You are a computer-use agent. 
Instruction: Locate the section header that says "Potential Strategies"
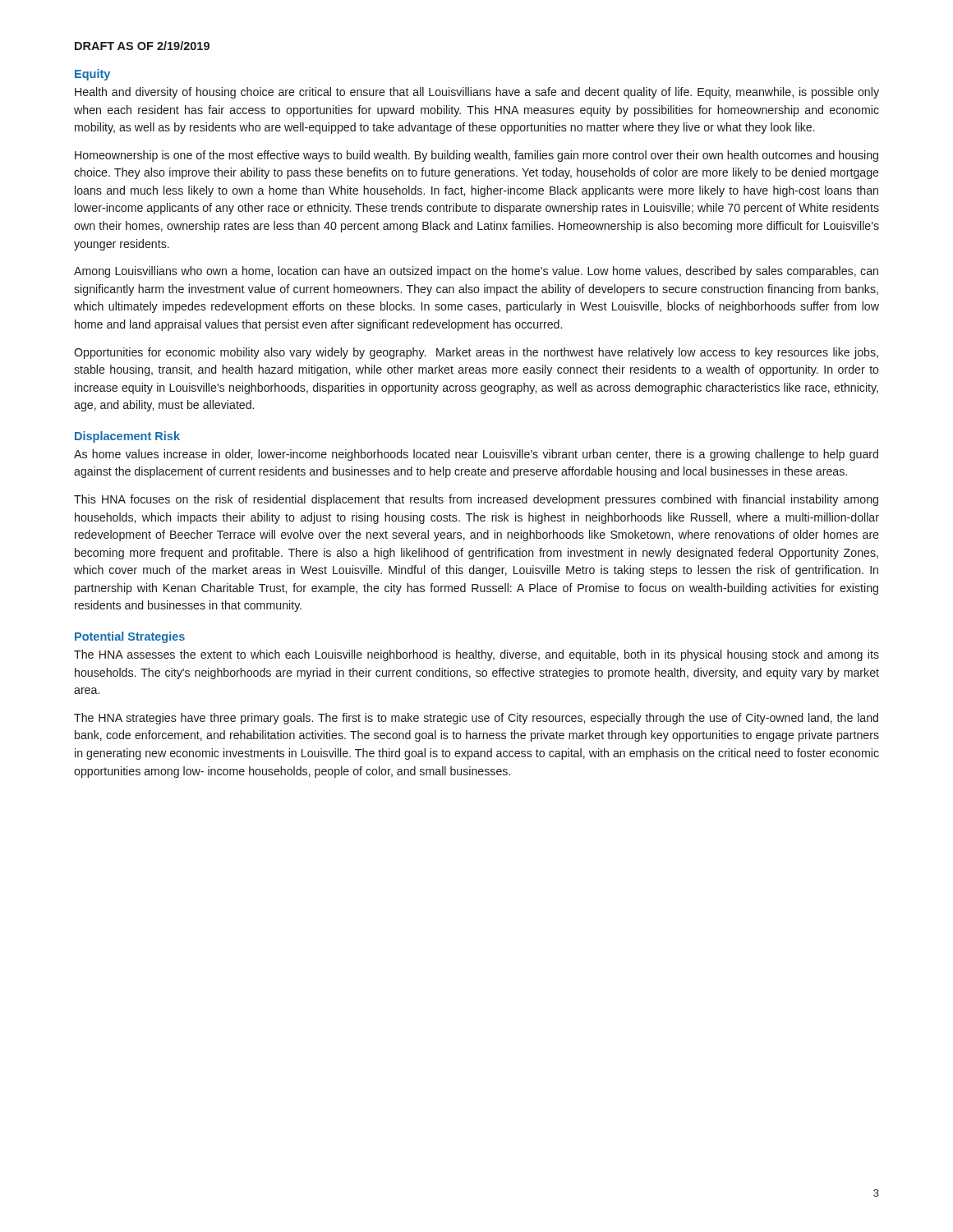click(x=130, y=637)
